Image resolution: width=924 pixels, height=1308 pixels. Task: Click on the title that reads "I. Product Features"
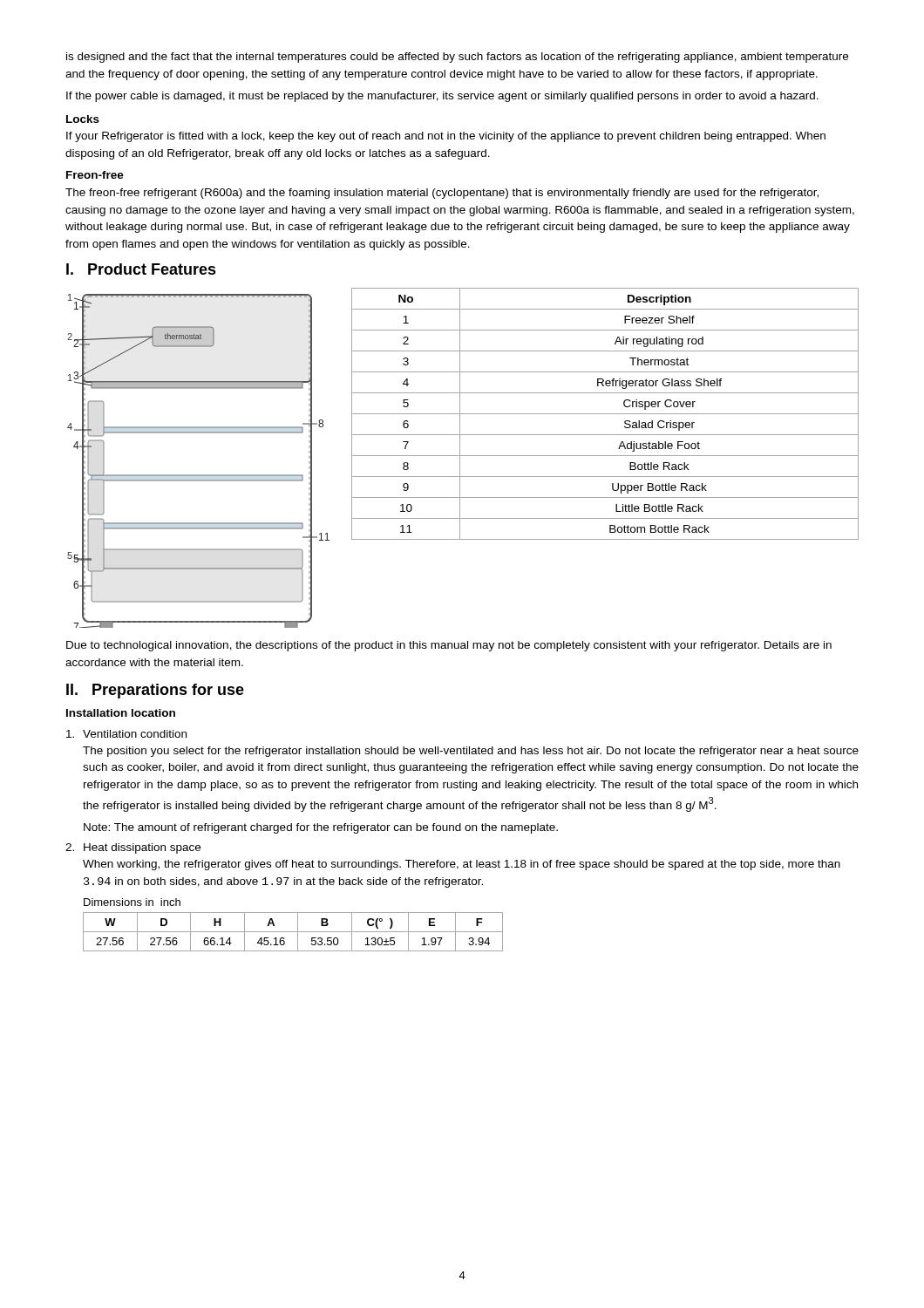[141, 270]
